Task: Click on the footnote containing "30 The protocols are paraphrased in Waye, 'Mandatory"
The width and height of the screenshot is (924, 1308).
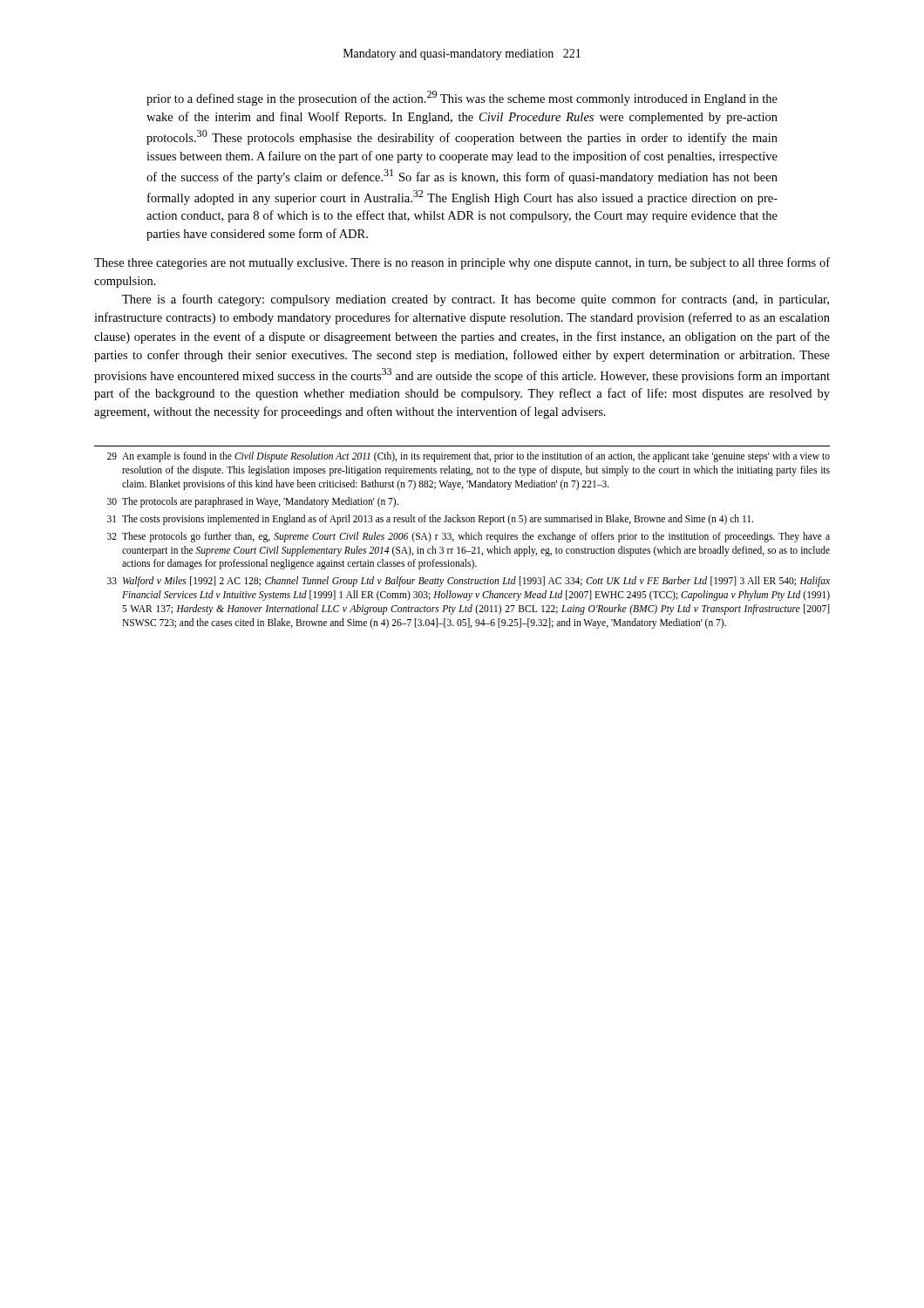Action: 253,502
